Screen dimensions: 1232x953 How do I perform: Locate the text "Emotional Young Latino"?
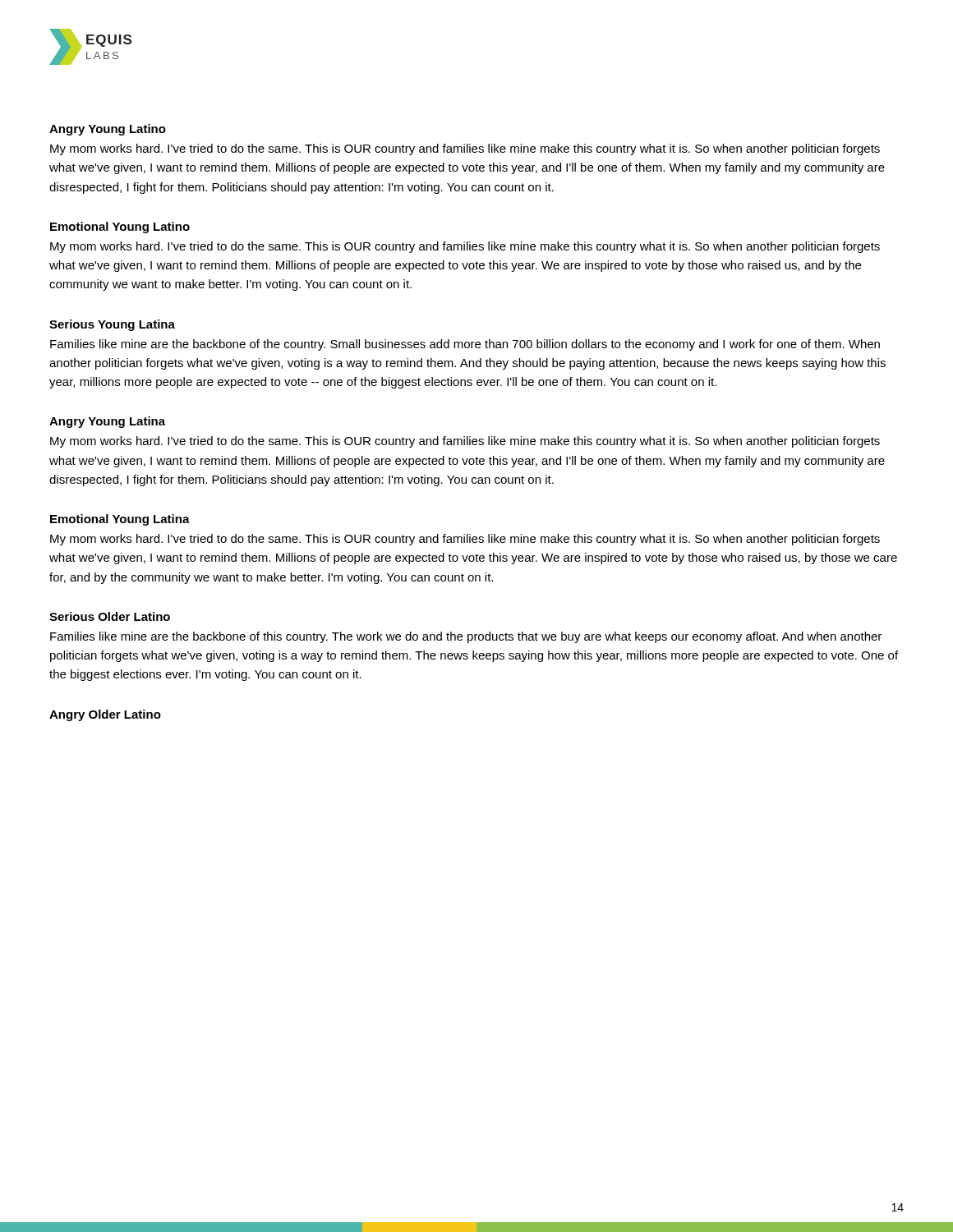[120, 226]
